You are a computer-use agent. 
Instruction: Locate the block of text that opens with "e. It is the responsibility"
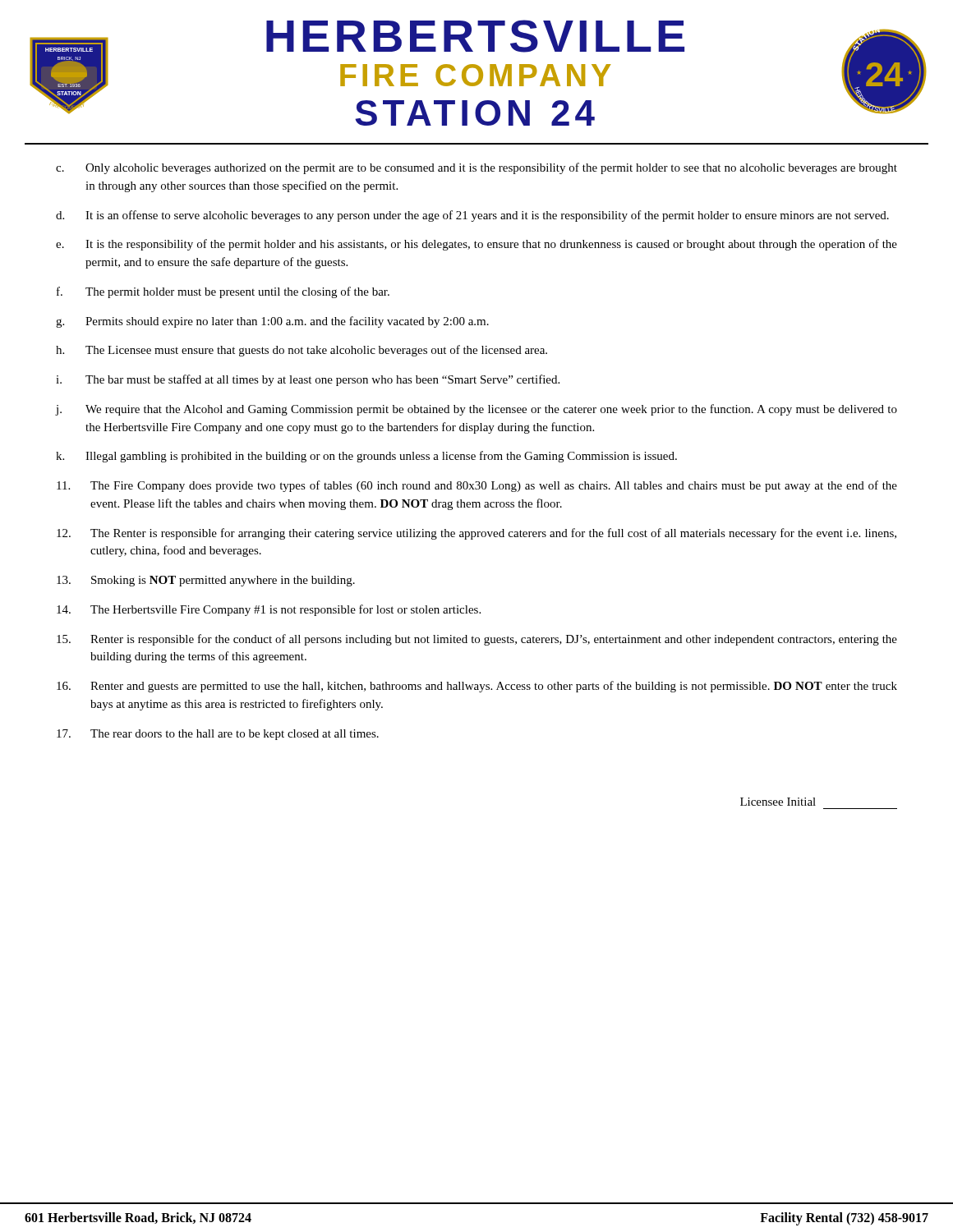pyautogui.click(x=476, y=254)
